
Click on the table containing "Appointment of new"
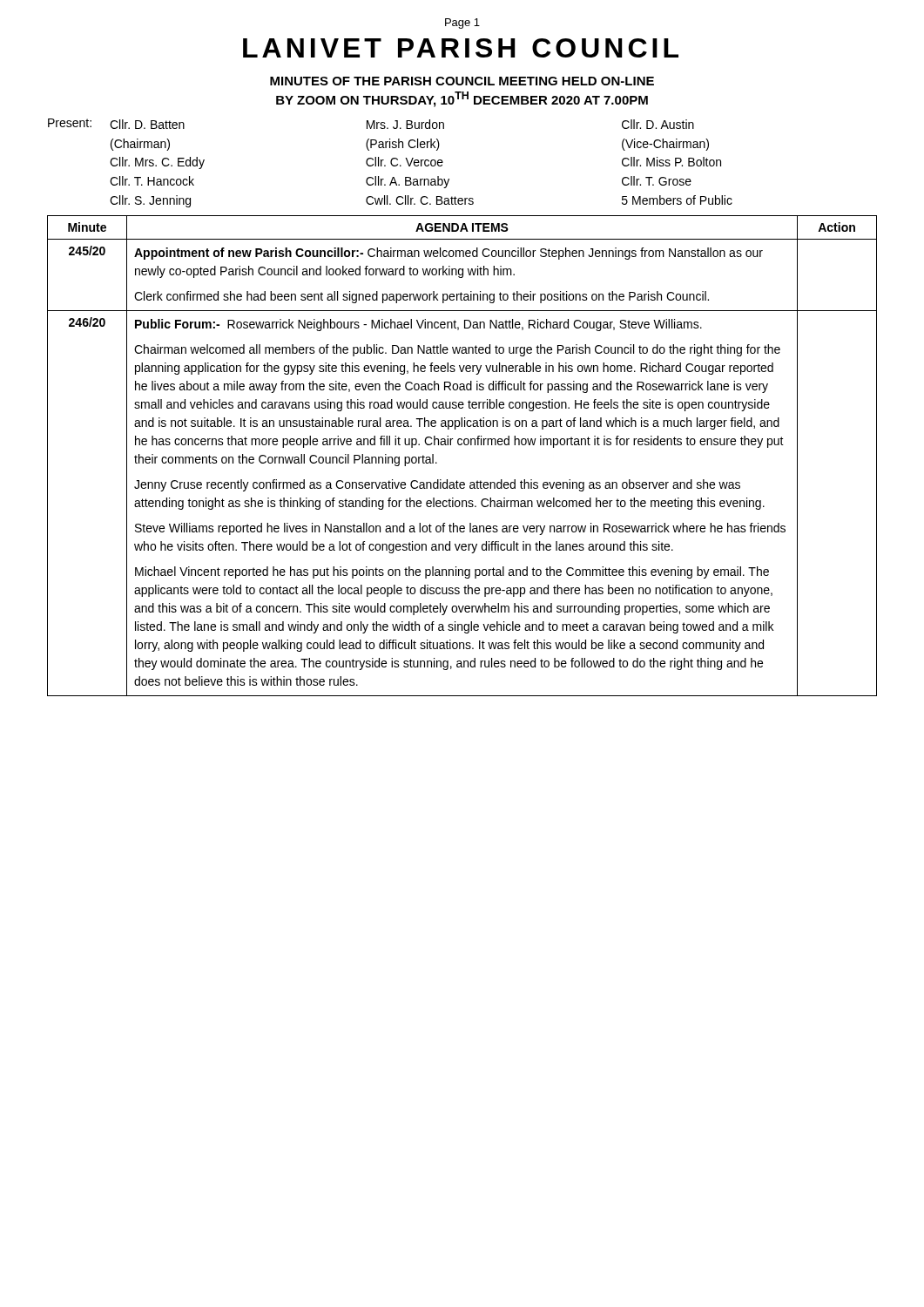tap(462, 456)
